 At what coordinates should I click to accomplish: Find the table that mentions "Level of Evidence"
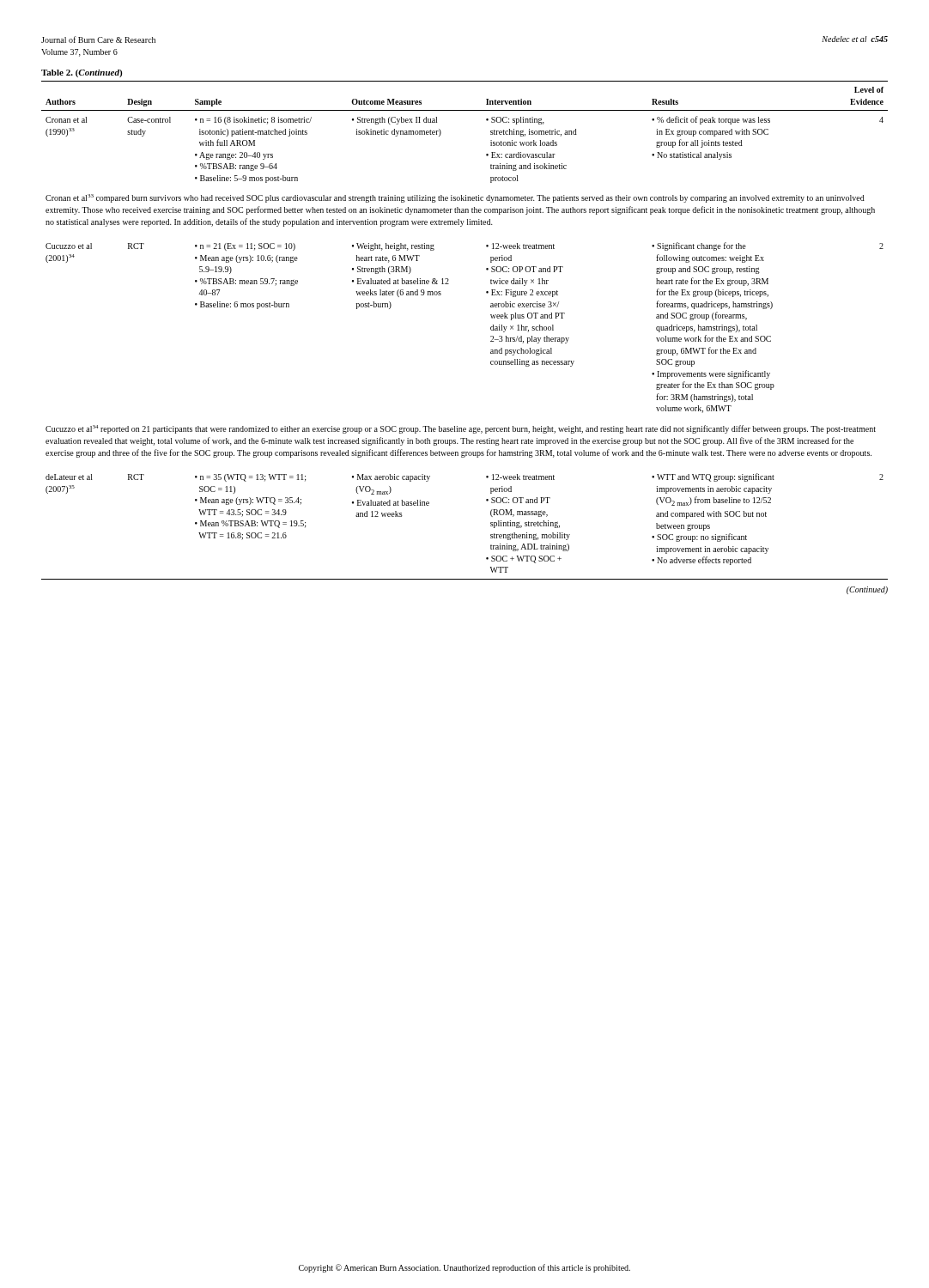464,330
